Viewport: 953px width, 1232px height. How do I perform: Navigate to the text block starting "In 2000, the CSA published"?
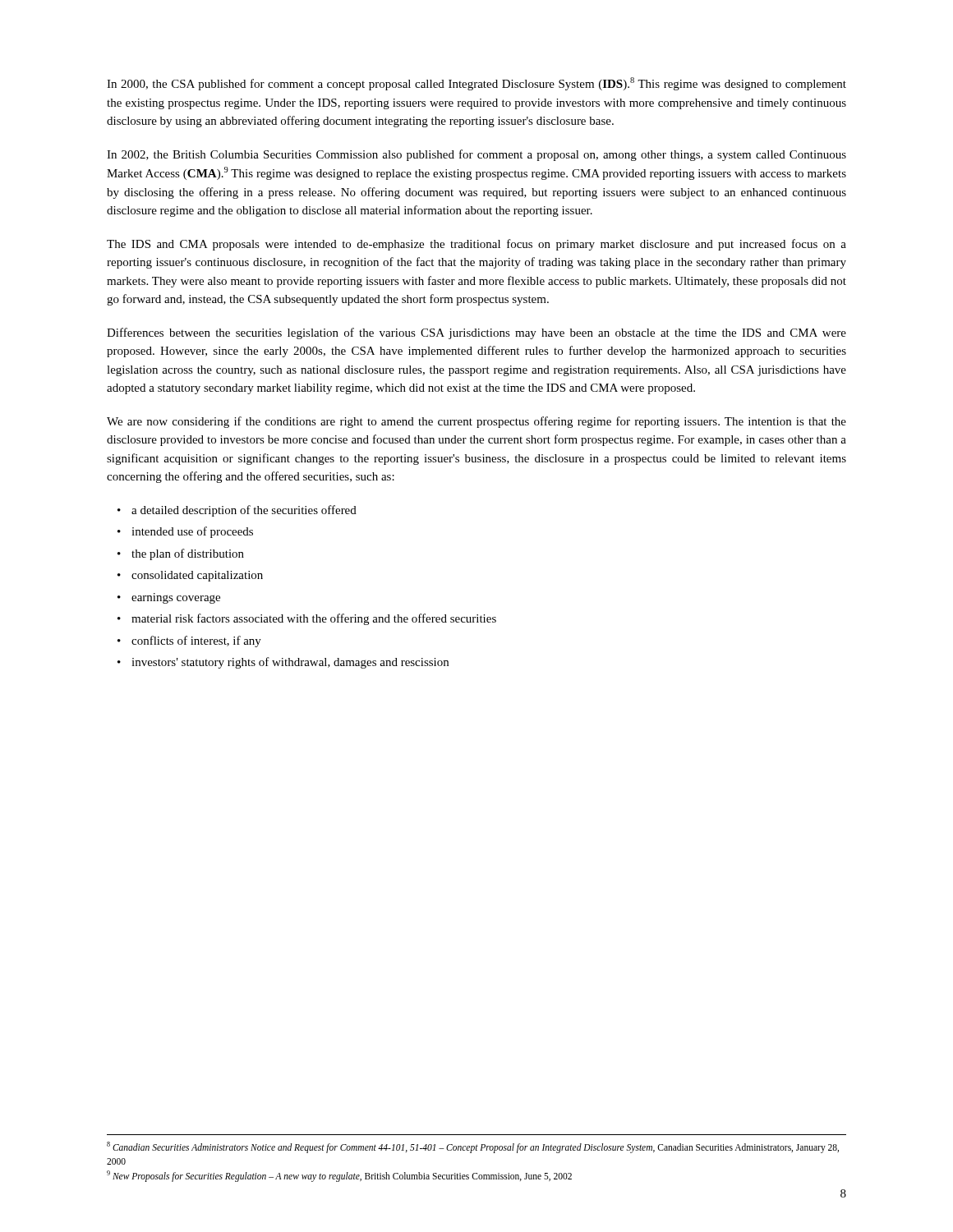coord(476,101)
